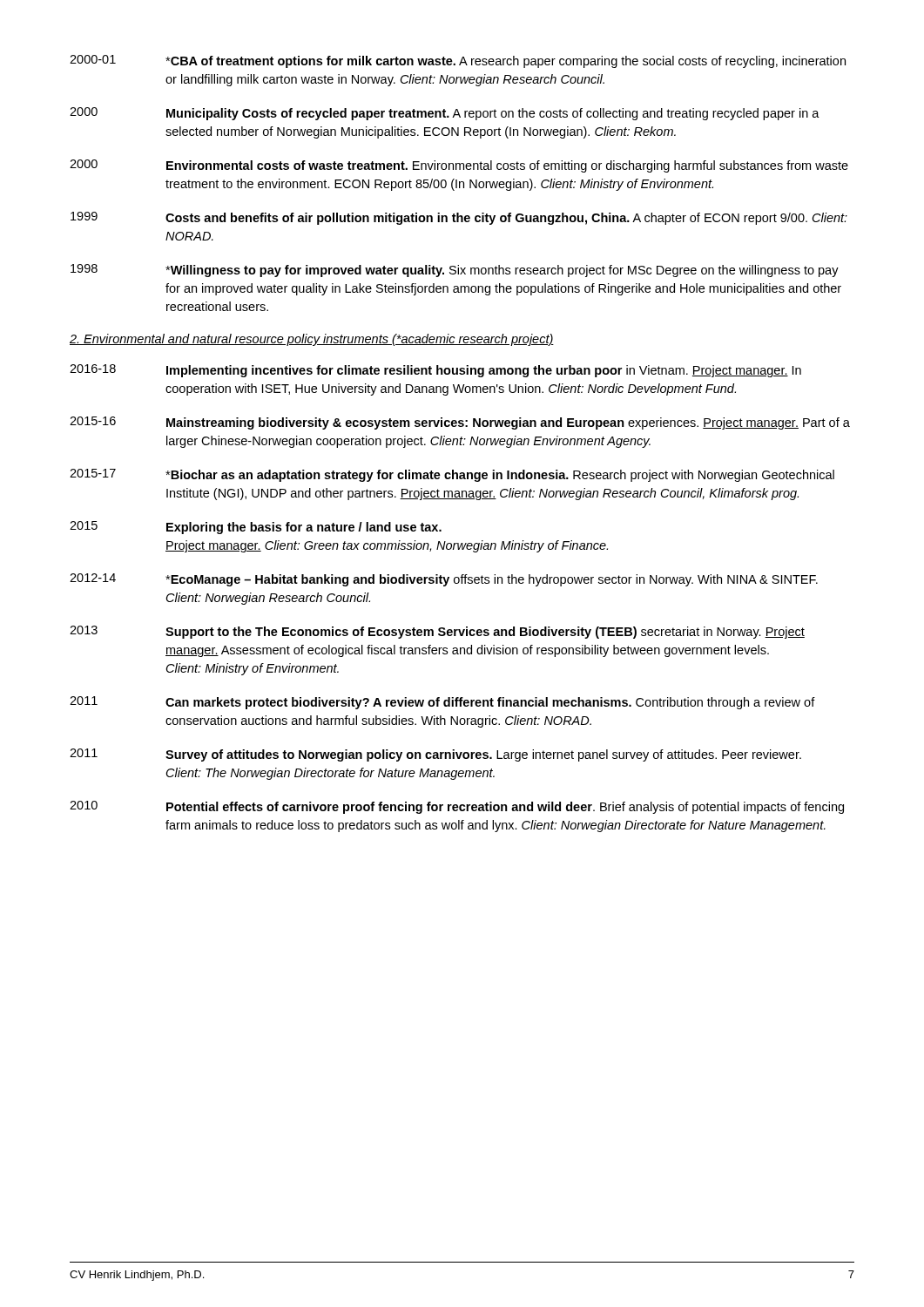The width and height of the screenshot is (924, 1307).
Task: Point to the text block starting "1999 Costs and benefits of air"
Action: click(462, 228)
